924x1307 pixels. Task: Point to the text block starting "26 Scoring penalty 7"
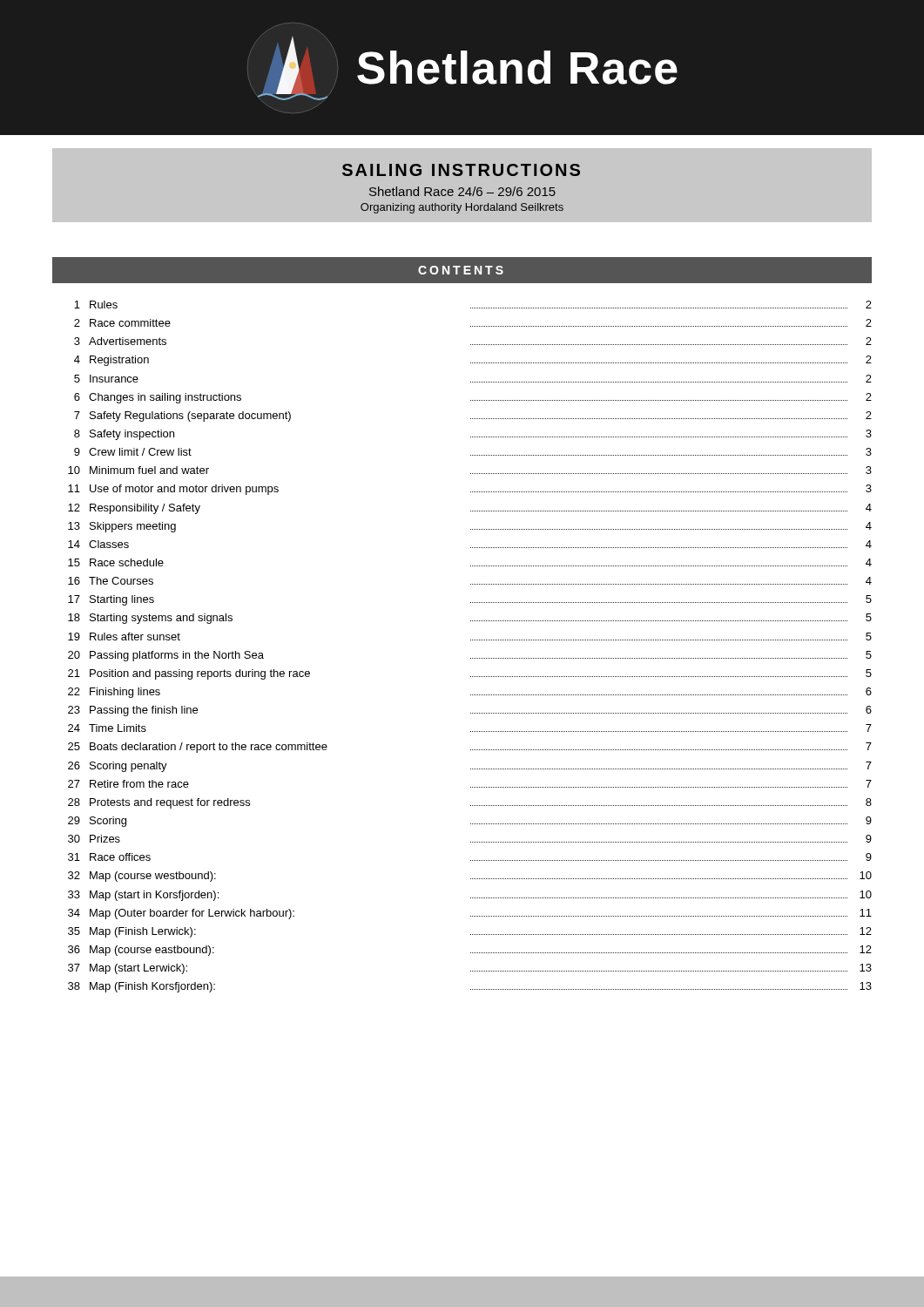click(x=462, y=766)
